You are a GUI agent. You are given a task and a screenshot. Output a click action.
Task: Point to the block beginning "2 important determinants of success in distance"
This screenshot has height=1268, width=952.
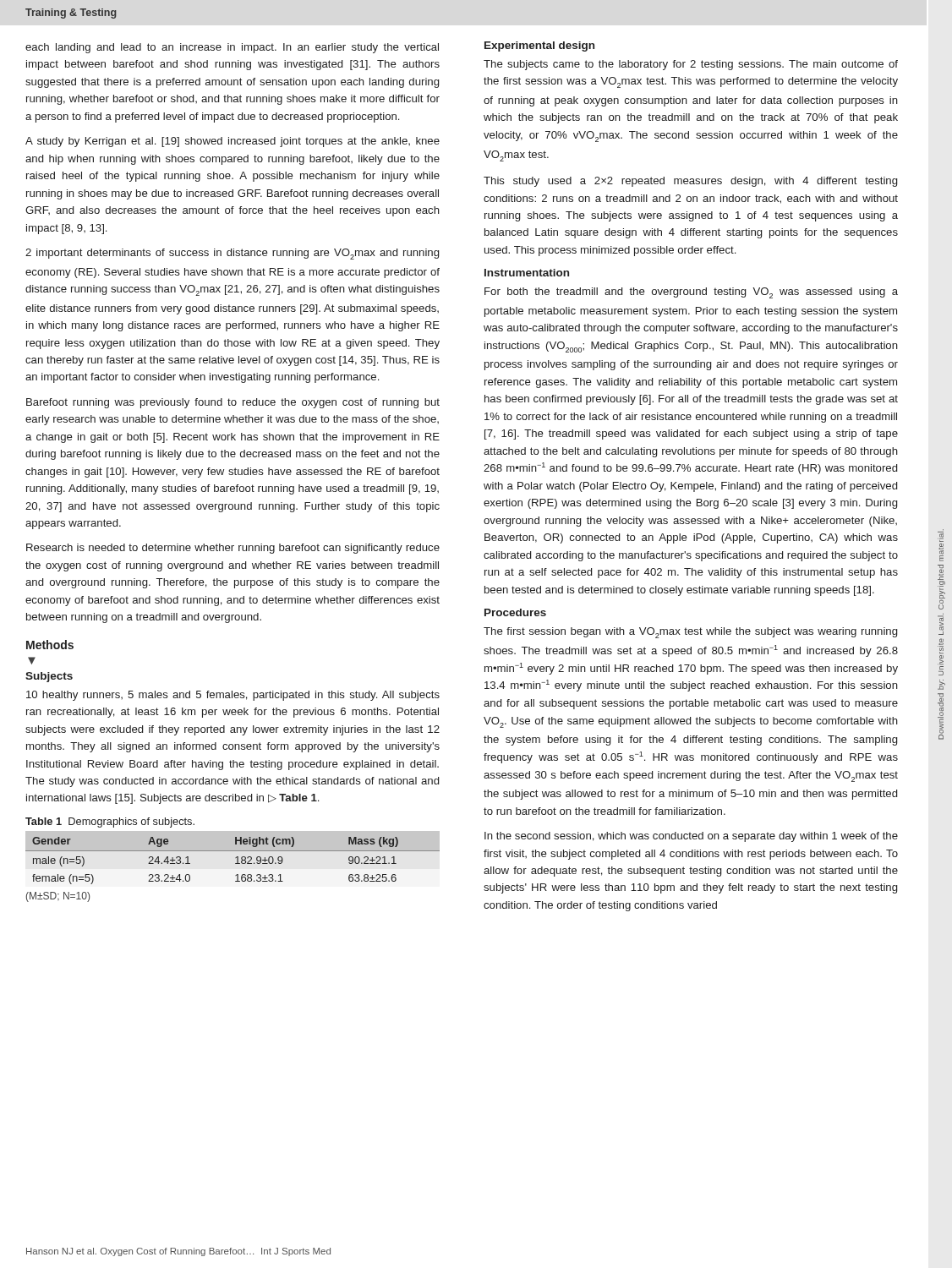tap(232, 315)
